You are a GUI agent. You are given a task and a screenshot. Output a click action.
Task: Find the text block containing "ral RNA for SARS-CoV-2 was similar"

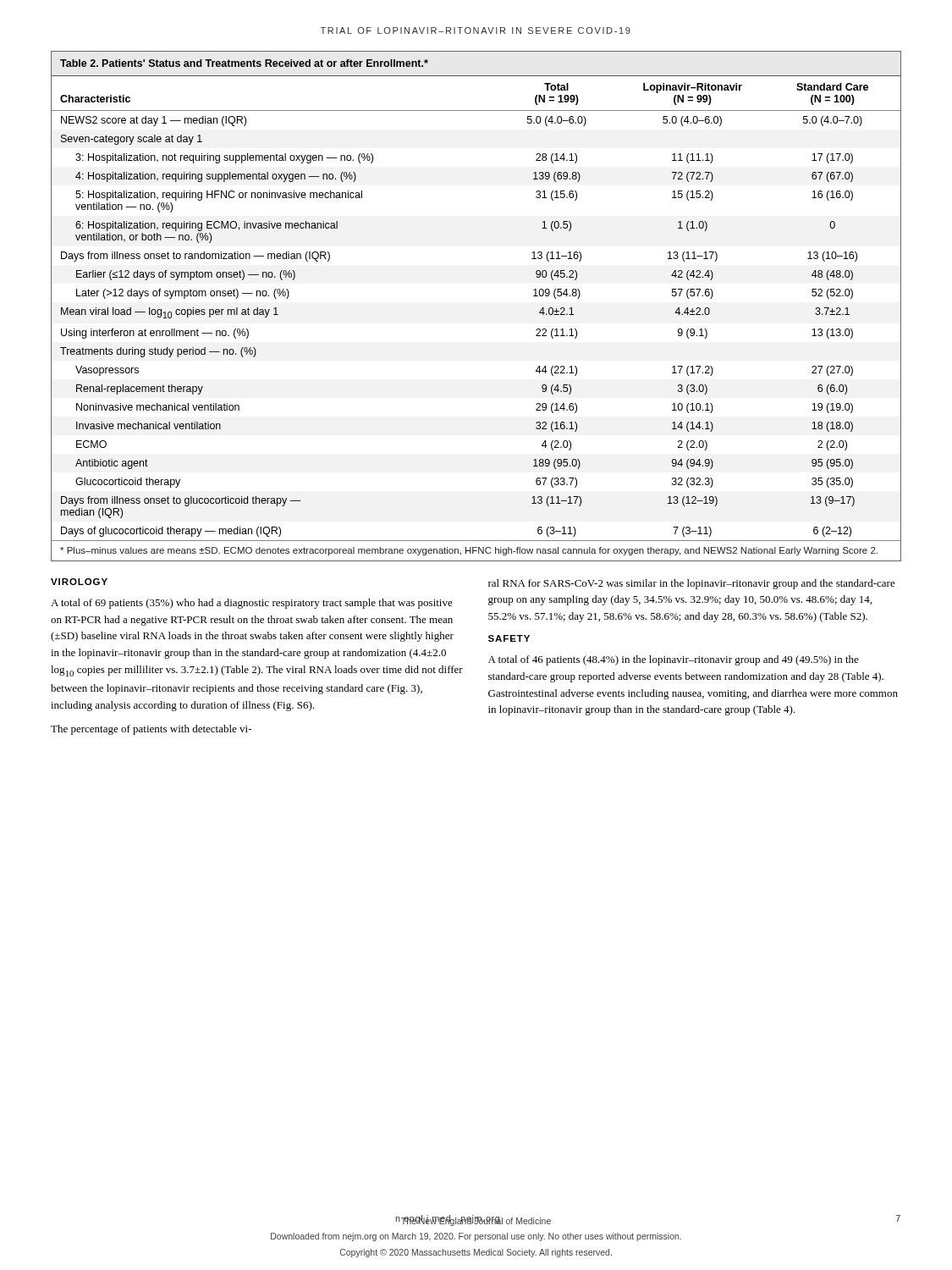click(x=695, y=600)
